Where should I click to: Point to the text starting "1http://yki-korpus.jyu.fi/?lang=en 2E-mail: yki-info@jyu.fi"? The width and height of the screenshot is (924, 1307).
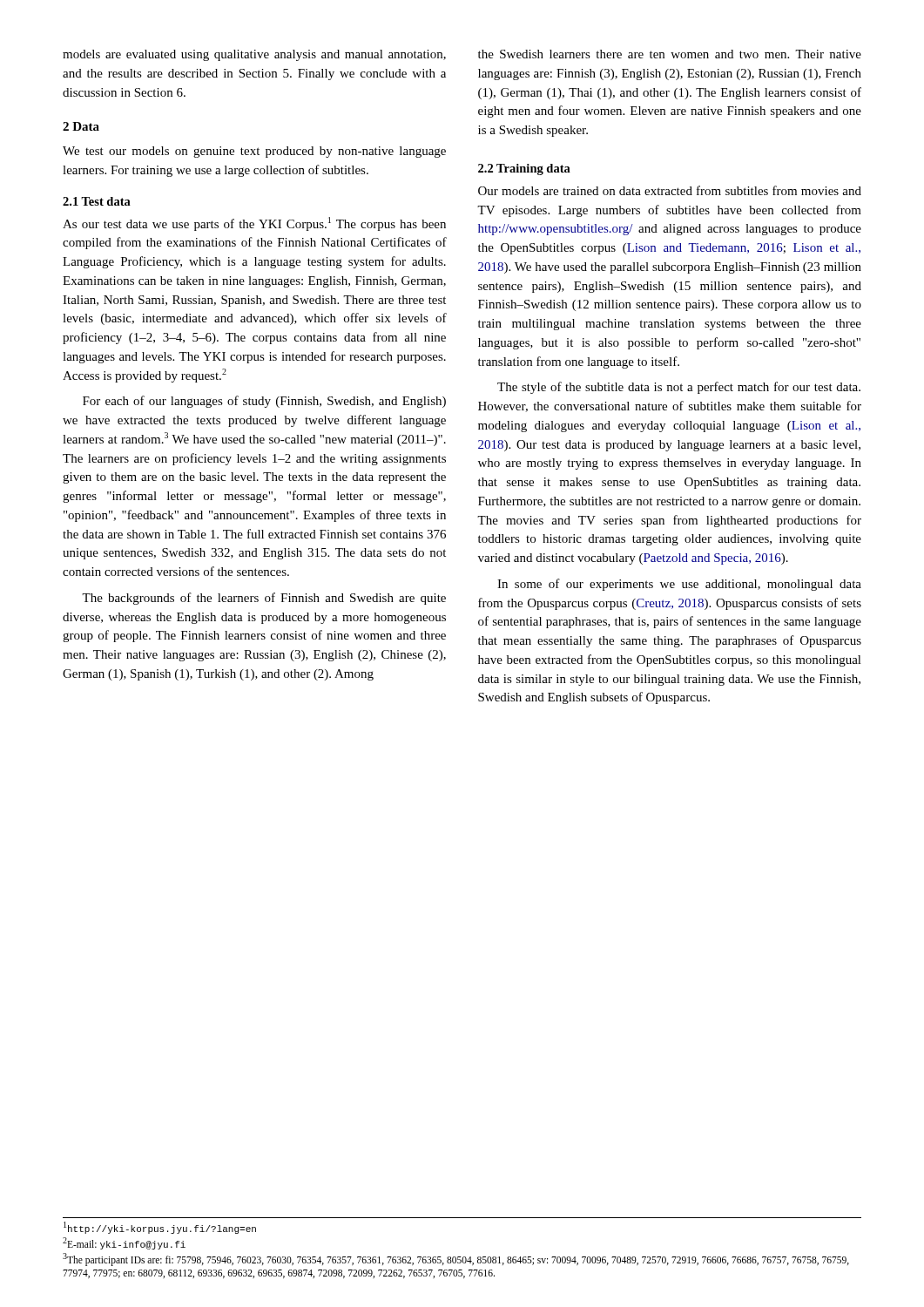tap(462, 1252)
